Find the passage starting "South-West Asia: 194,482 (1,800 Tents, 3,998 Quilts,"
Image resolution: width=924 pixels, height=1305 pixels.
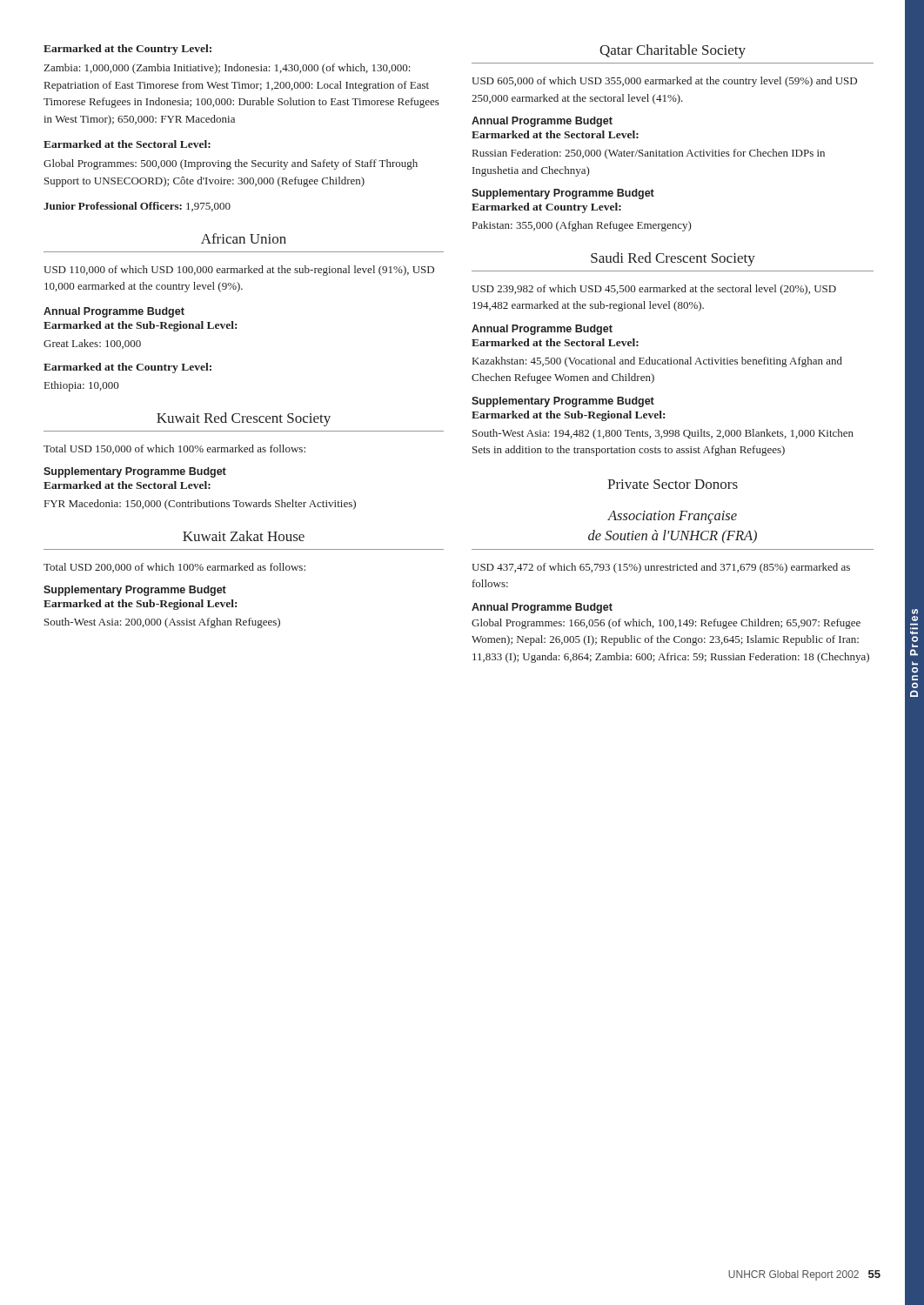[663, 441]
